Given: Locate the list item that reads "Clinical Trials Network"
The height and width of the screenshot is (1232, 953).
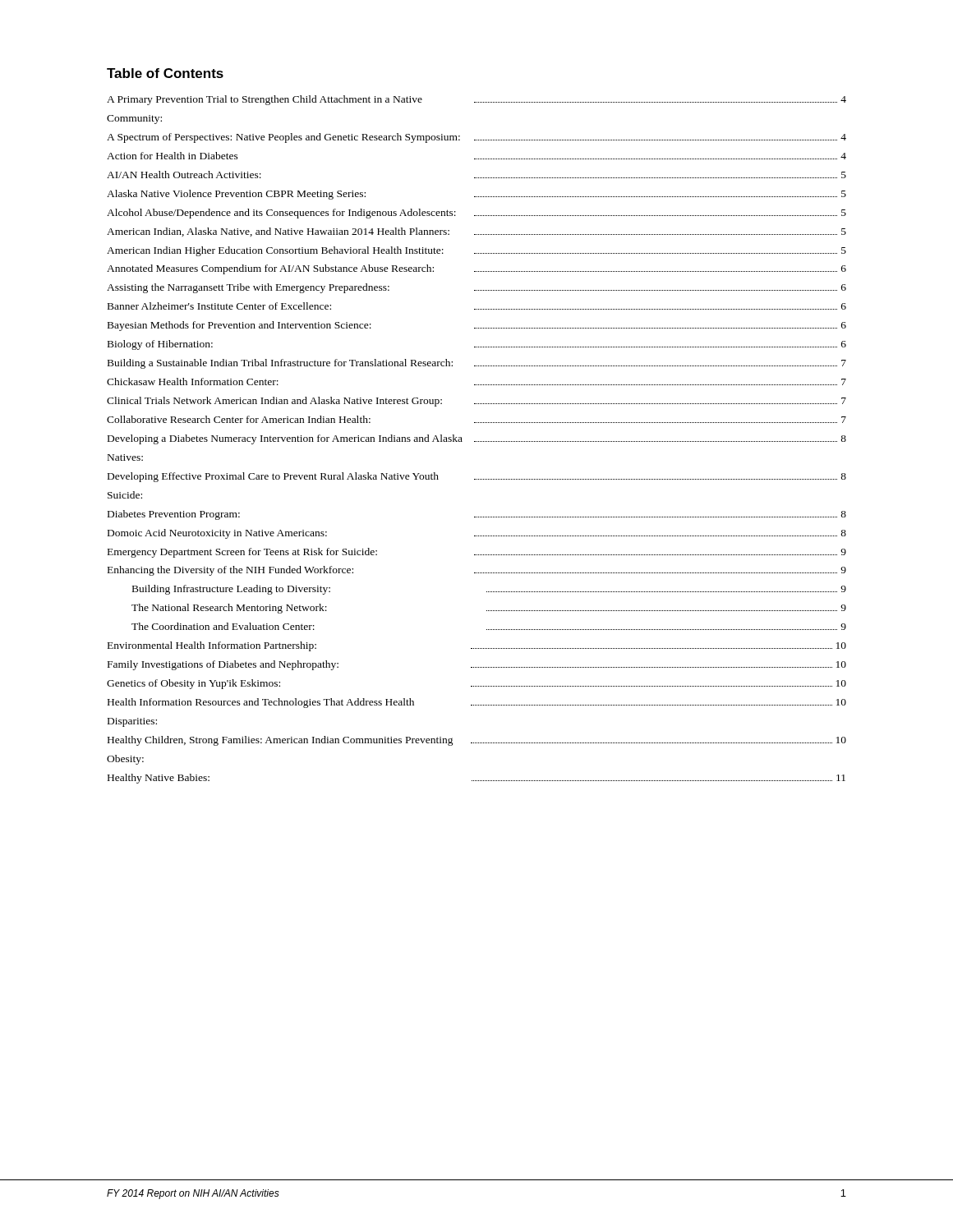Looking at the screenshot, I should pos(476,401).
